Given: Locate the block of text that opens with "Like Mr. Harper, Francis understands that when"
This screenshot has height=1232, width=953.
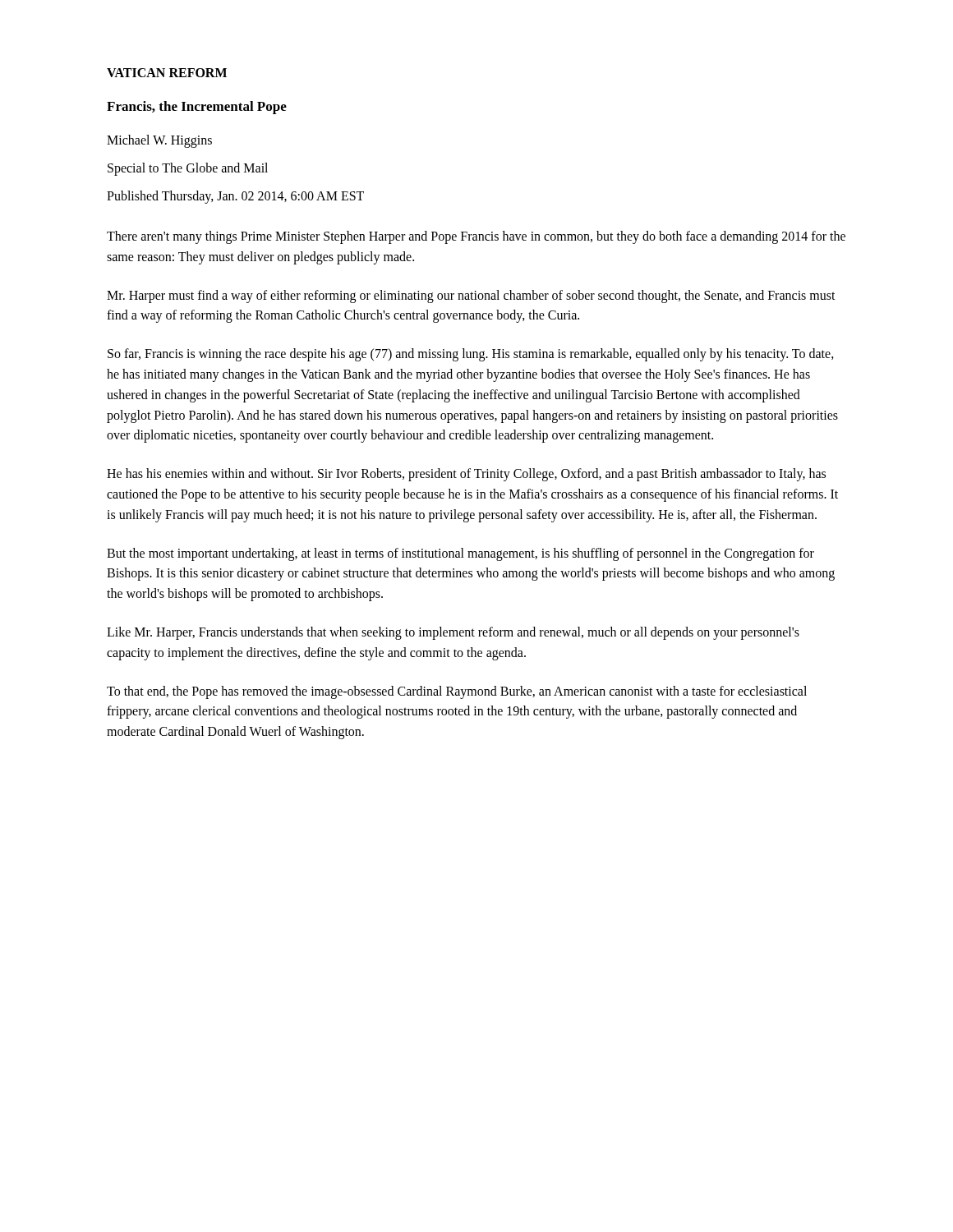Looking at the screenshot, I should (453, 642).
